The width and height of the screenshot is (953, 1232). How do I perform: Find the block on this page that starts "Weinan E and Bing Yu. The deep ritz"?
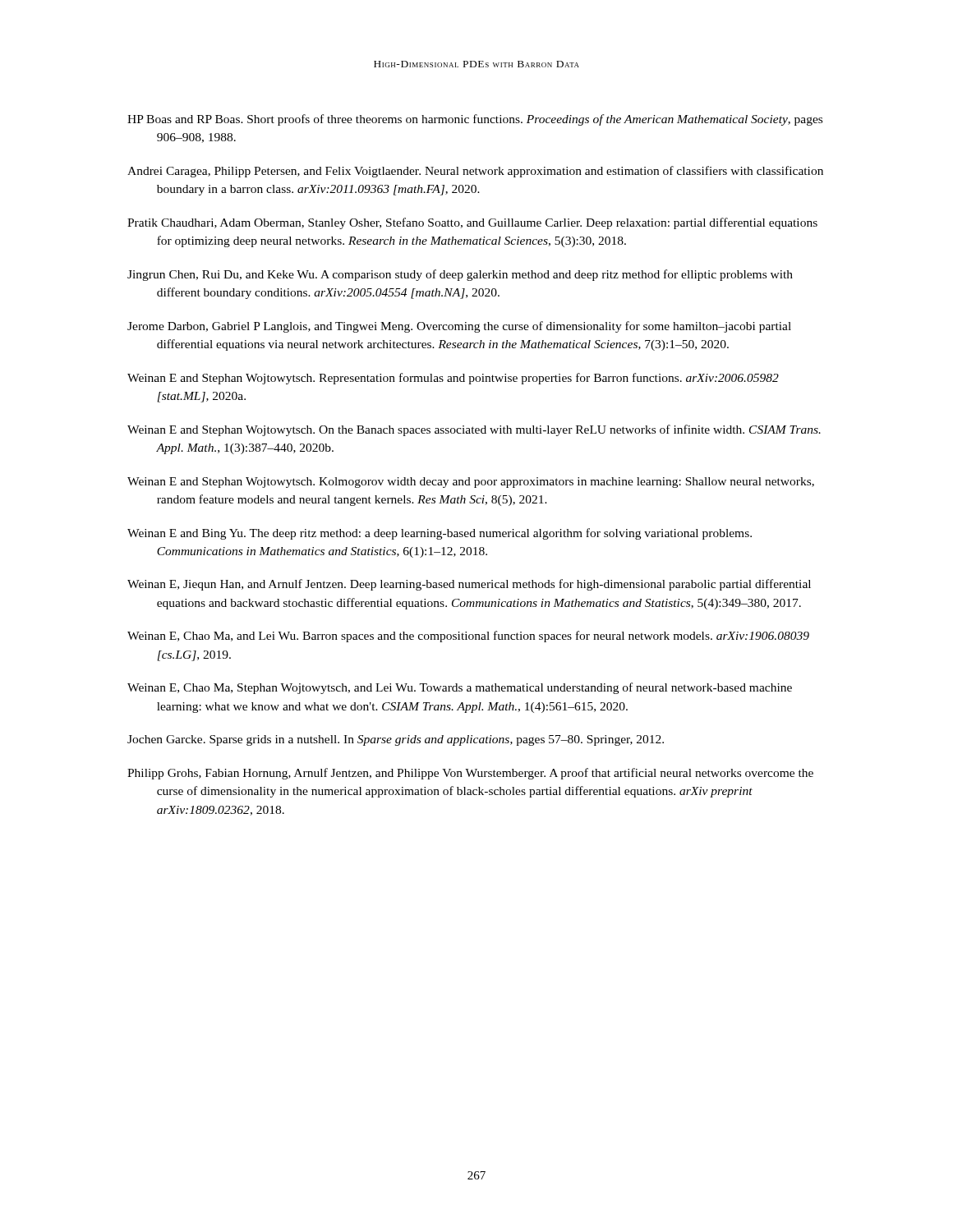point(440,541)
